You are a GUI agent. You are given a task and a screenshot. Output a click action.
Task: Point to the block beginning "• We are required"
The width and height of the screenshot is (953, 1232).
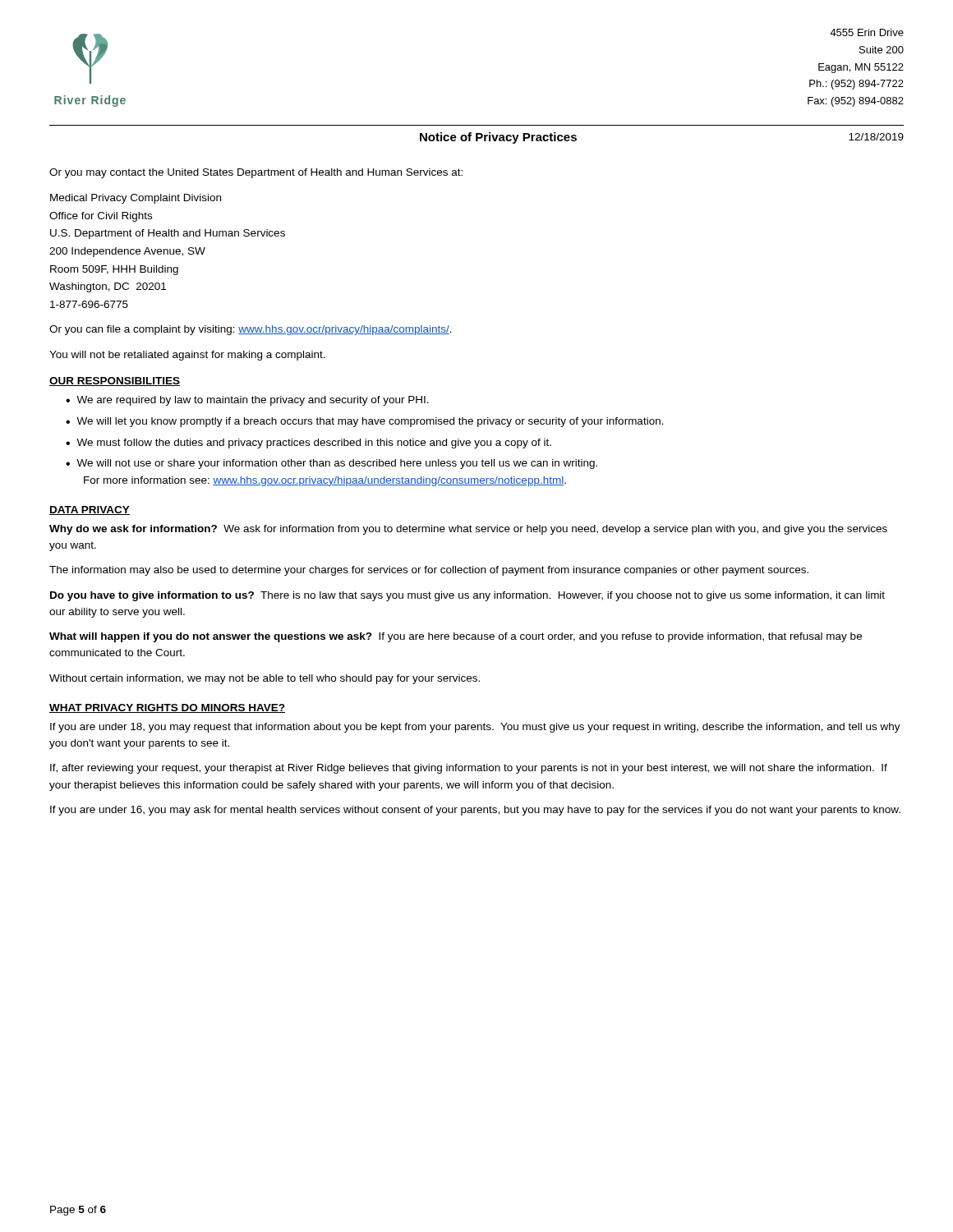[248, 401]
